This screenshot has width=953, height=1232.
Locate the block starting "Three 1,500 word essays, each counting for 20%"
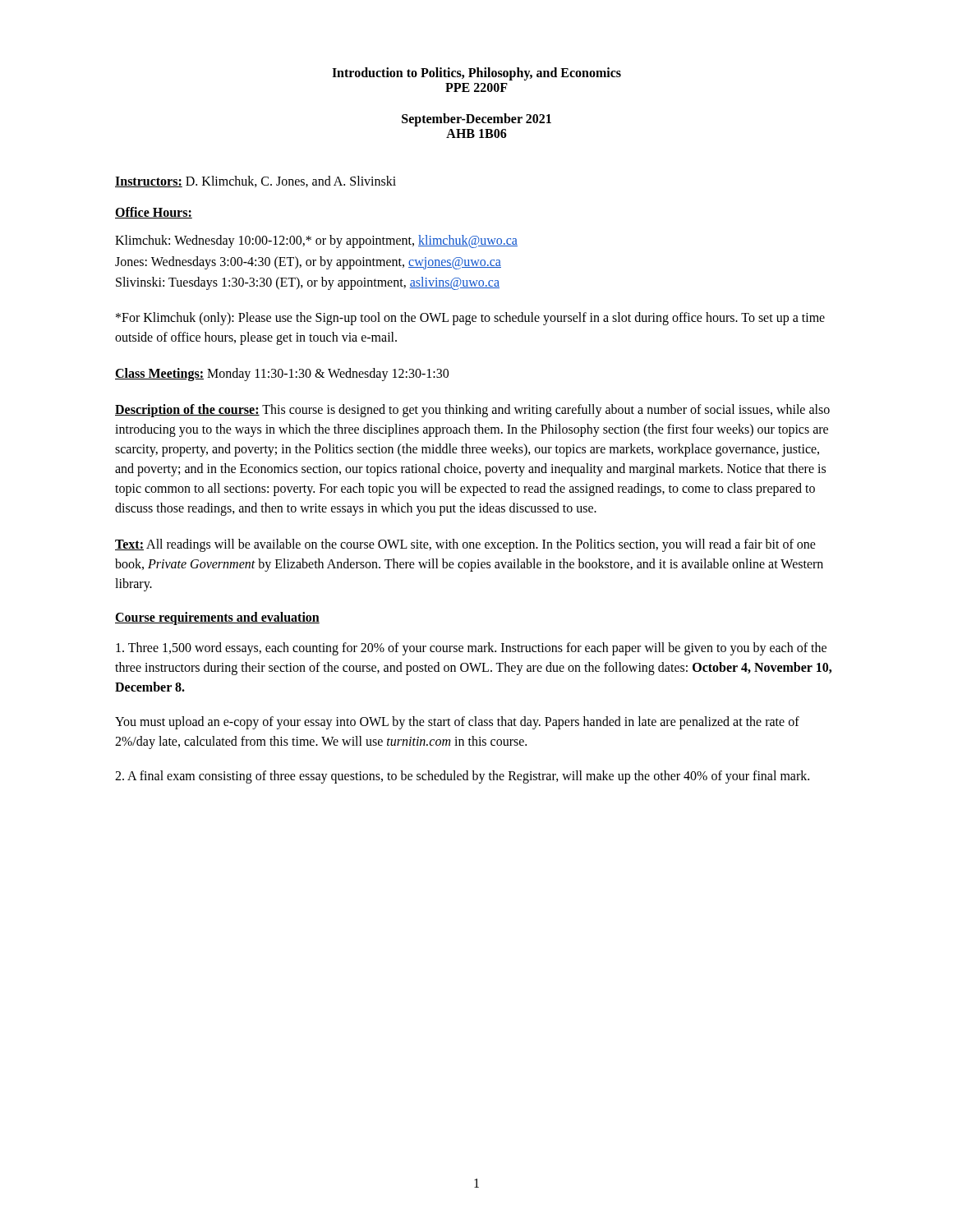pyautogui.click(x=473, y=667)
